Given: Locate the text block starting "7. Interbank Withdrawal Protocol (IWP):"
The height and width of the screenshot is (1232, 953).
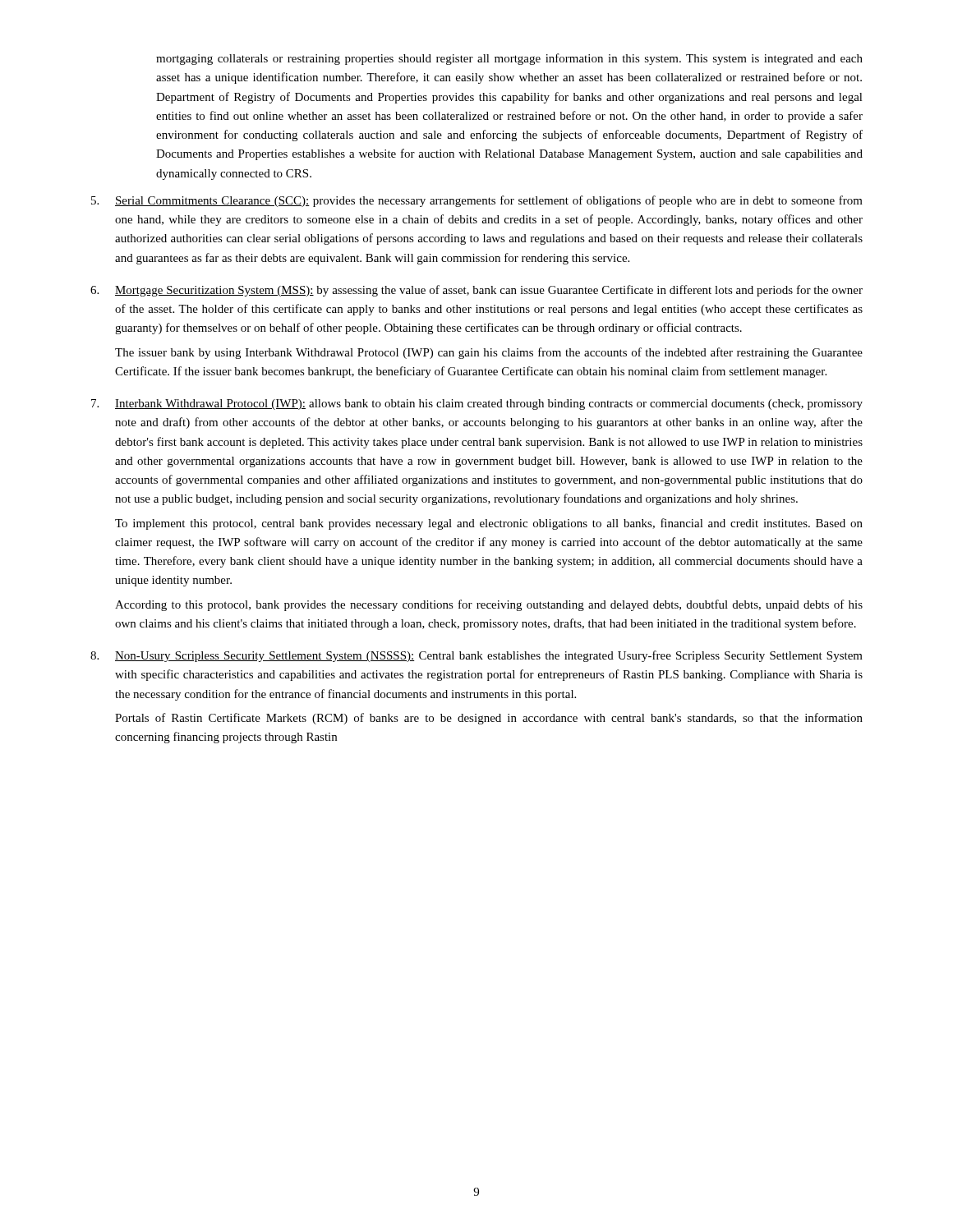Looking at the screenshot, I should pos(476,516).
